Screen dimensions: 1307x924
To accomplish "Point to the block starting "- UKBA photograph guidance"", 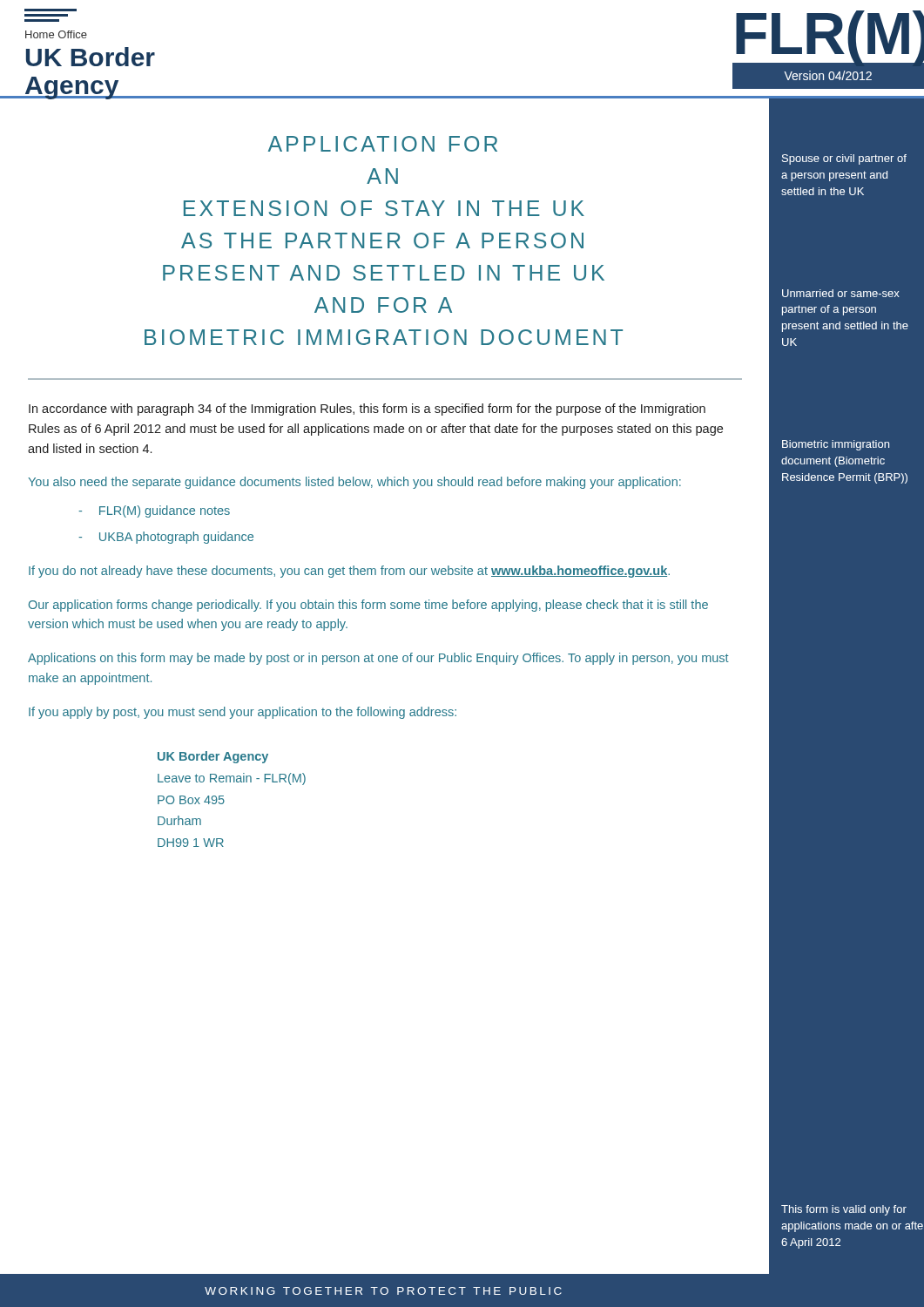I will 166,537.
